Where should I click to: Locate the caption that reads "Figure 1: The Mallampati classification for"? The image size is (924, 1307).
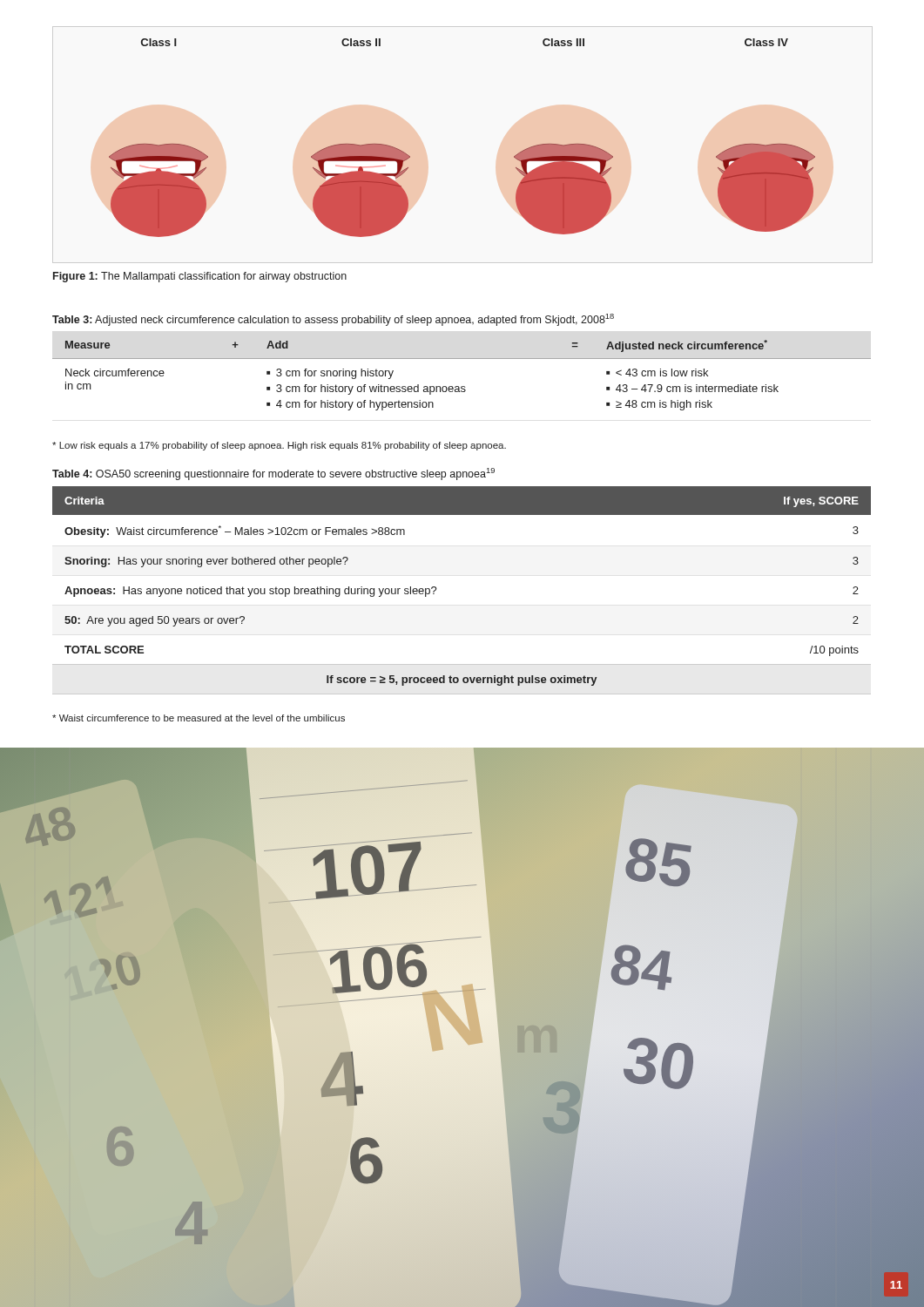pos(199,276)
